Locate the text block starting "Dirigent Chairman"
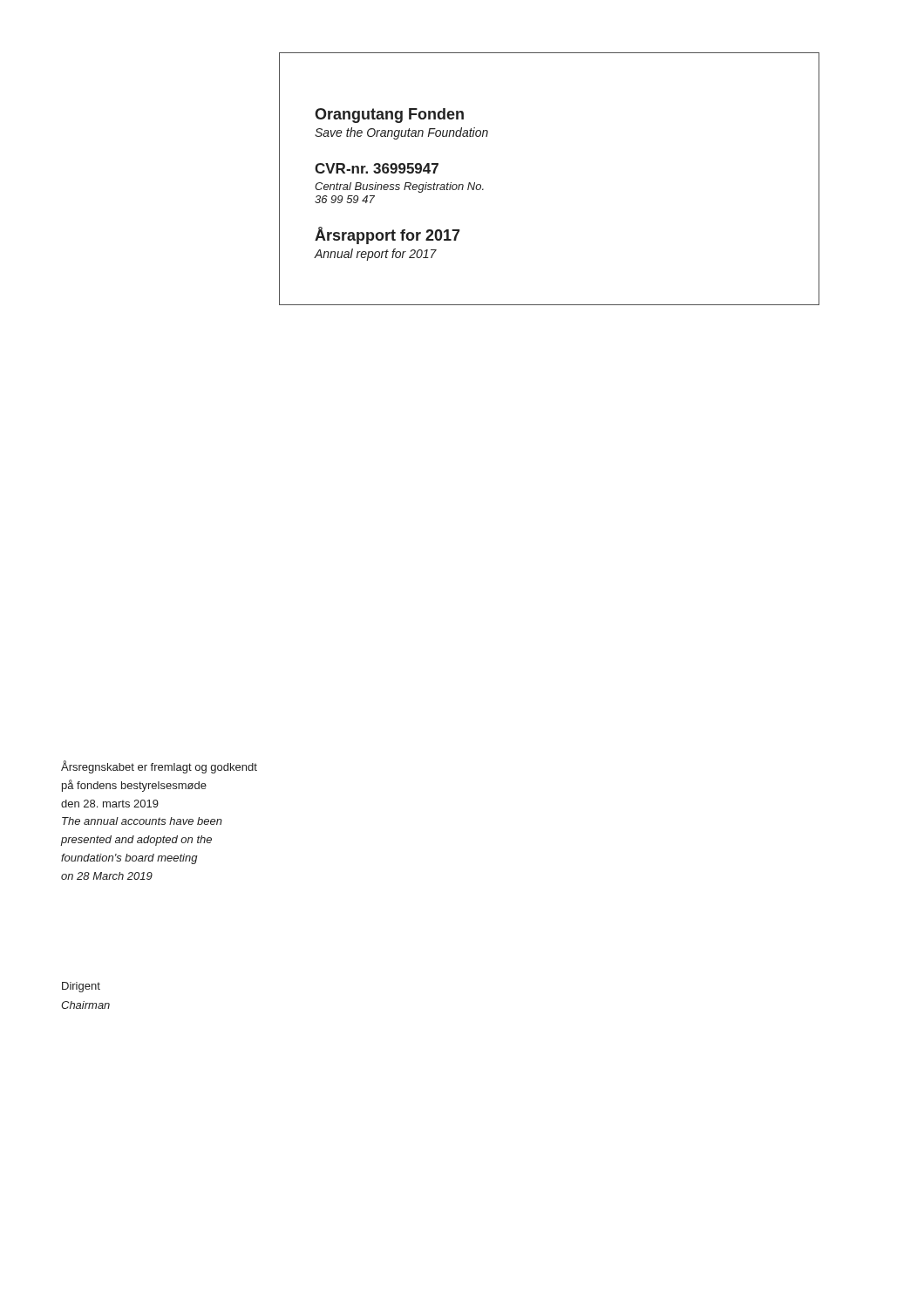 pyautogui.click(x=86, y=995)
